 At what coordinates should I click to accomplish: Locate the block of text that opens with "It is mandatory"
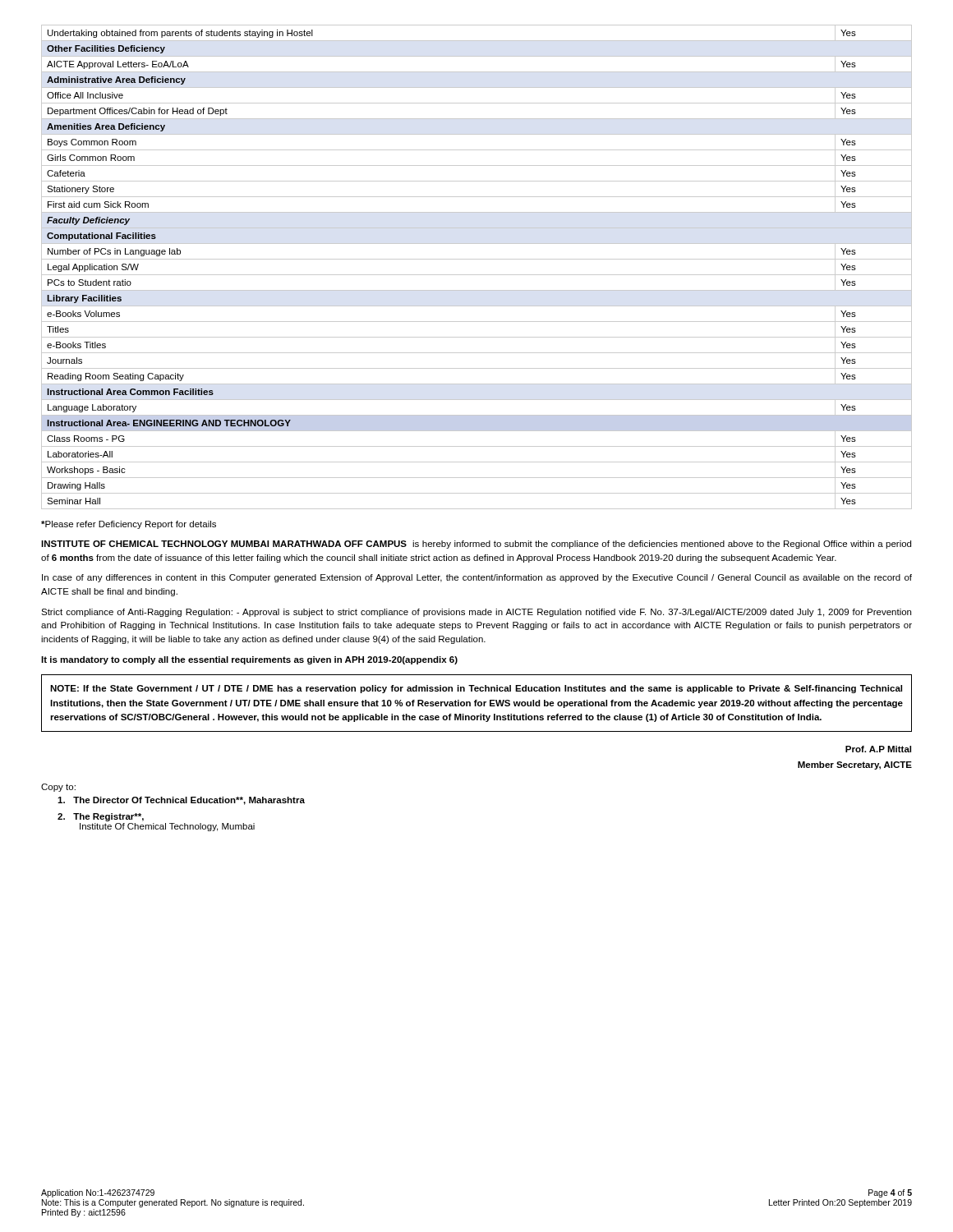pyautogui.click(x=249, y=659)
